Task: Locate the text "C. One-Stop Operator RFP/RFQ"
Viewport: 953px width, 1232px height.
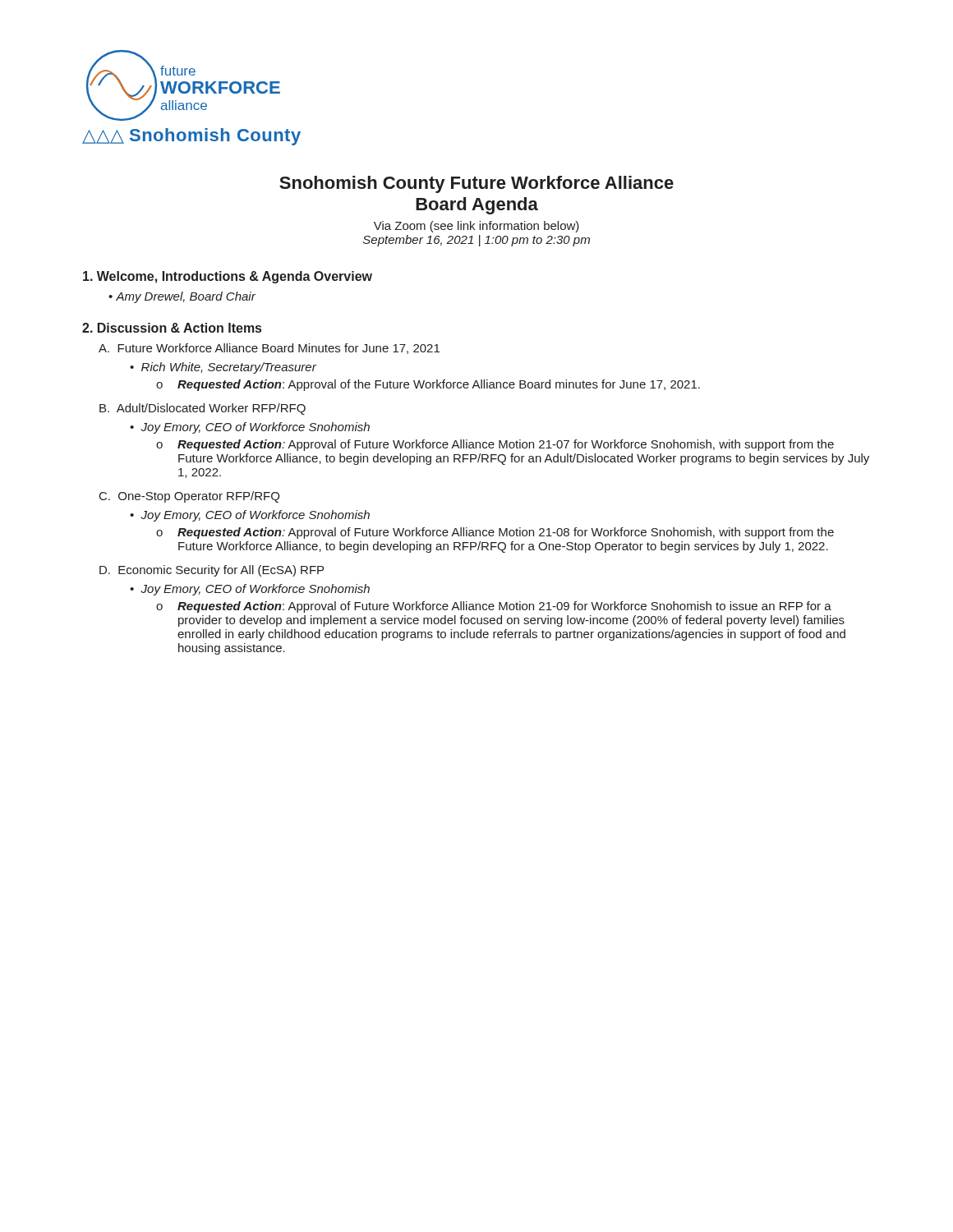Action: (189, 496)
